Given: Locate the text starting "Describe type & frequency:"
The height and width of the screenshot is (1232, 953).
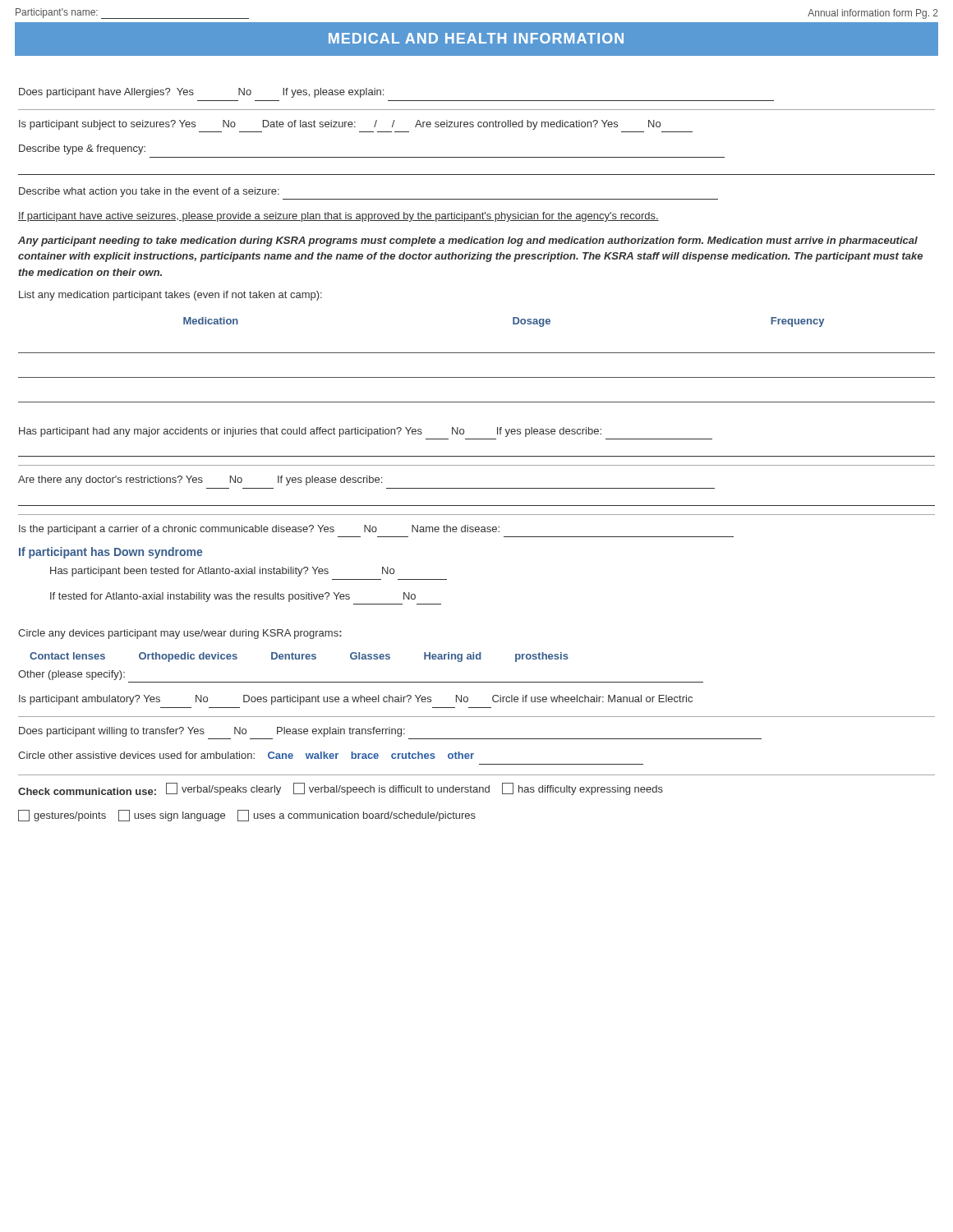Looking at the screenshot, I should point(476,158).
